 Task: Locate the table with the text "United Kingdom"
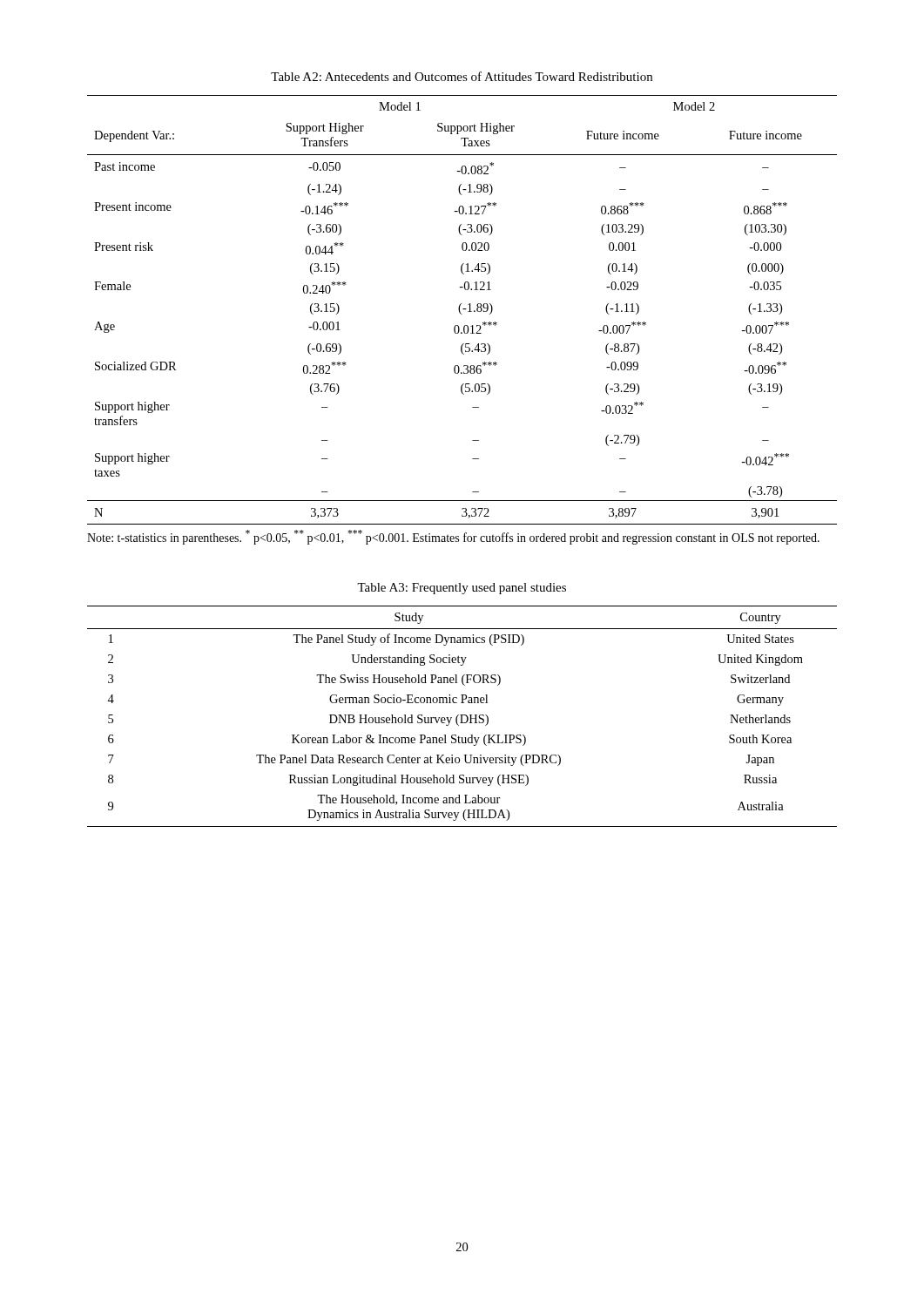click(462, 716)
